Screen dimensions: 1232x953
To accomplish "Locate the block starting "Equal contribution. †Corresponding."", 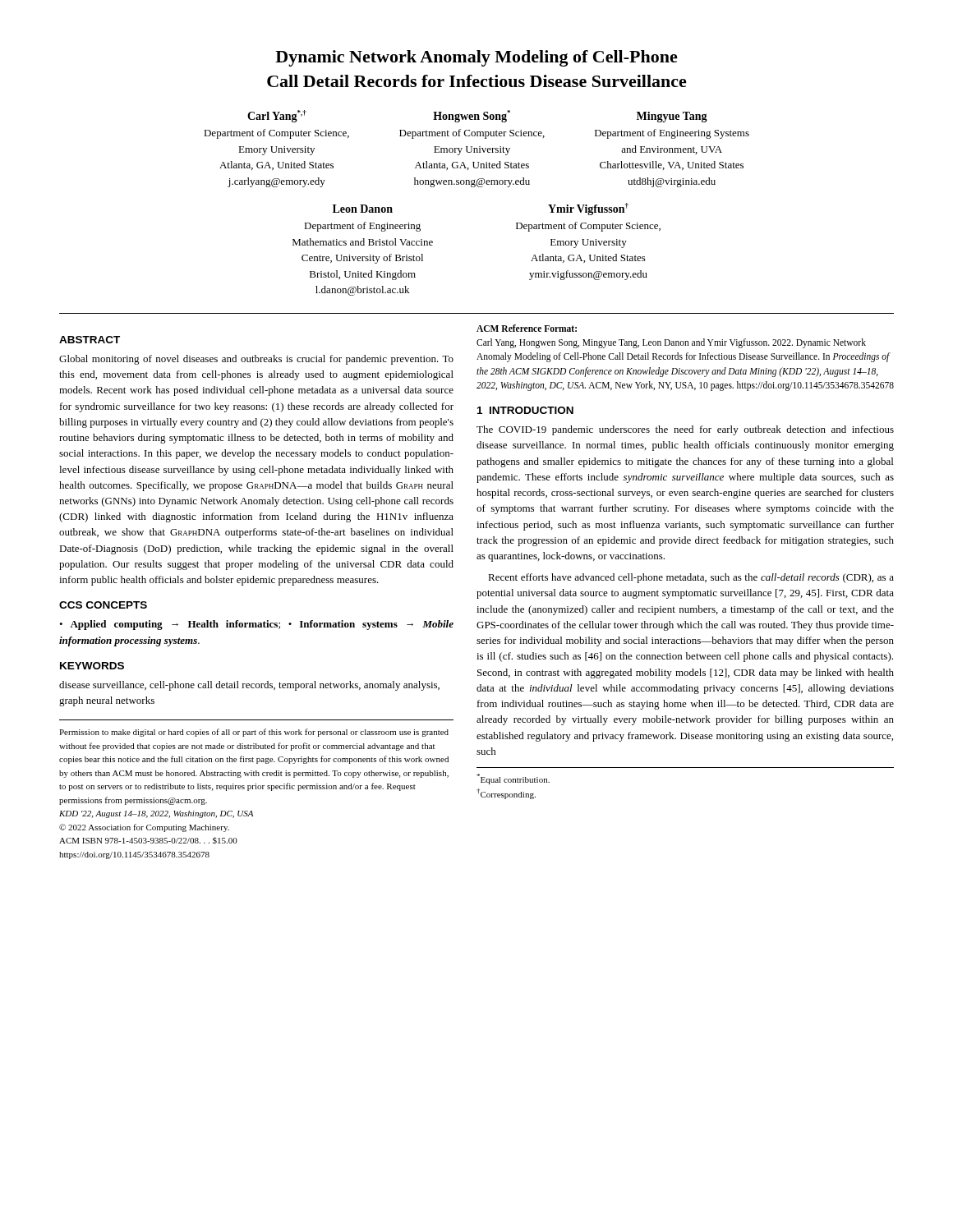I will point(513,779).
